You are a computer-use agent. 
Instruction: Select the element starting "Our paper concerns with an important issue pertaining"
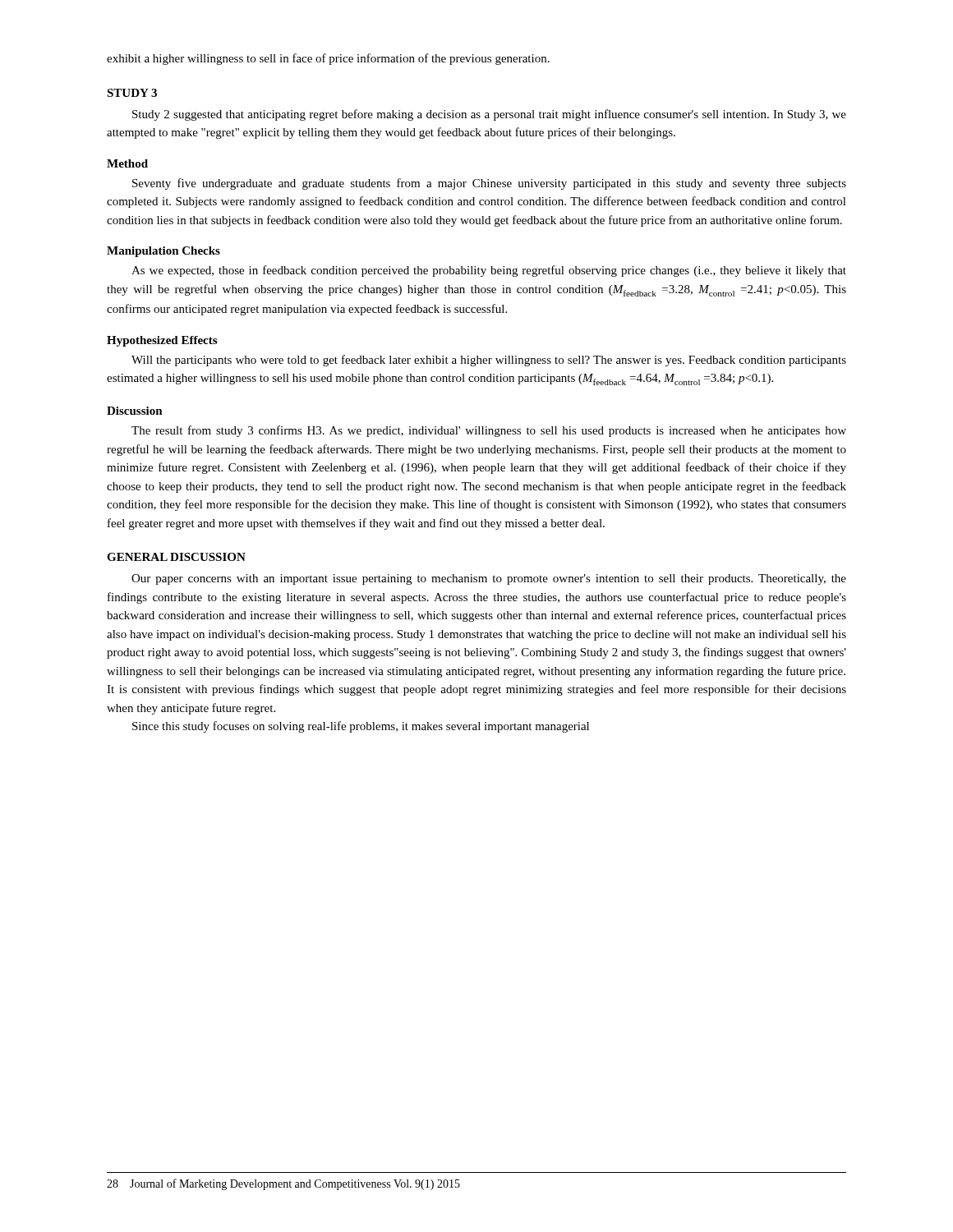[476, 653]
